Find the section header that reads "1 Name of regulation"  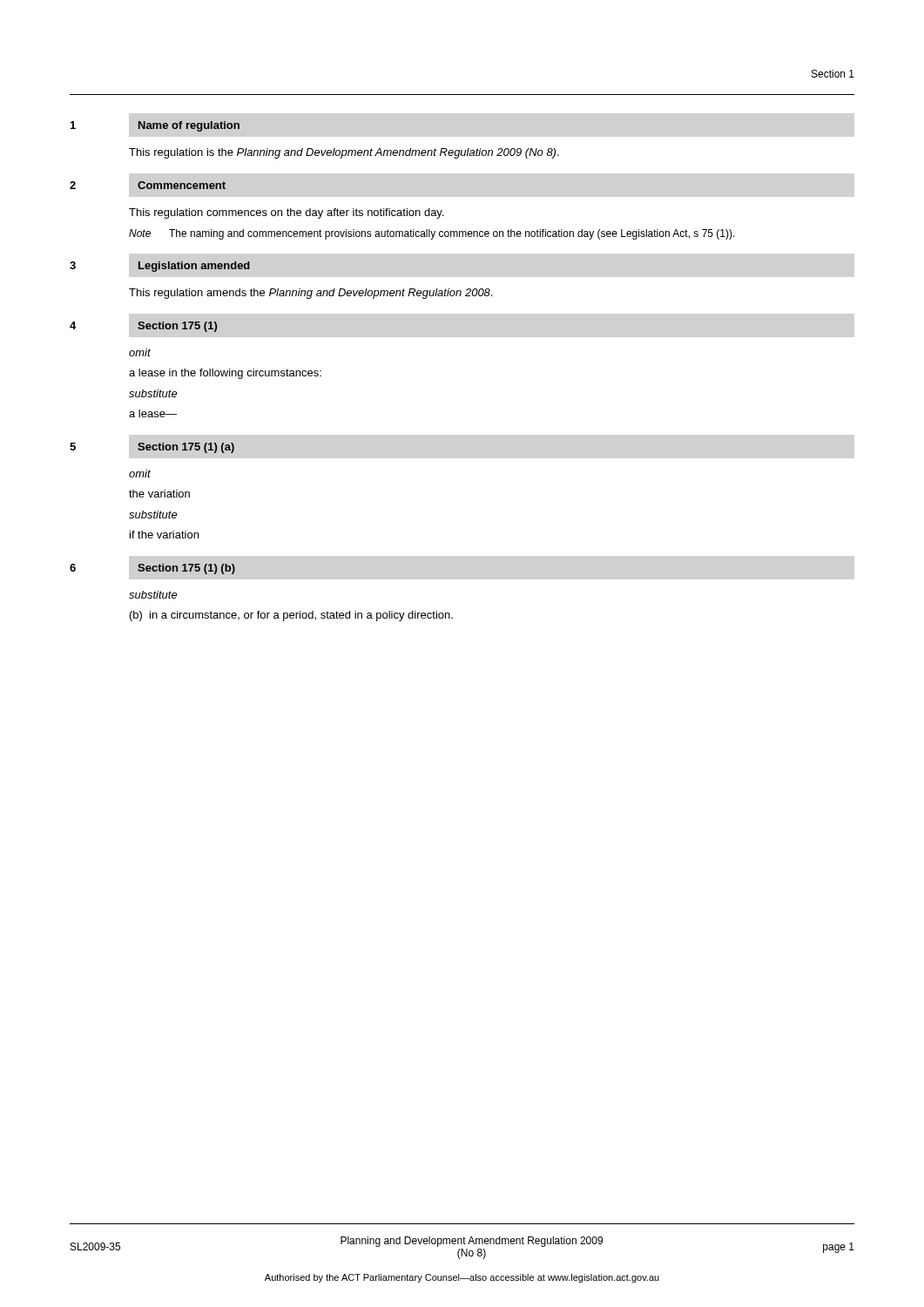155,126
